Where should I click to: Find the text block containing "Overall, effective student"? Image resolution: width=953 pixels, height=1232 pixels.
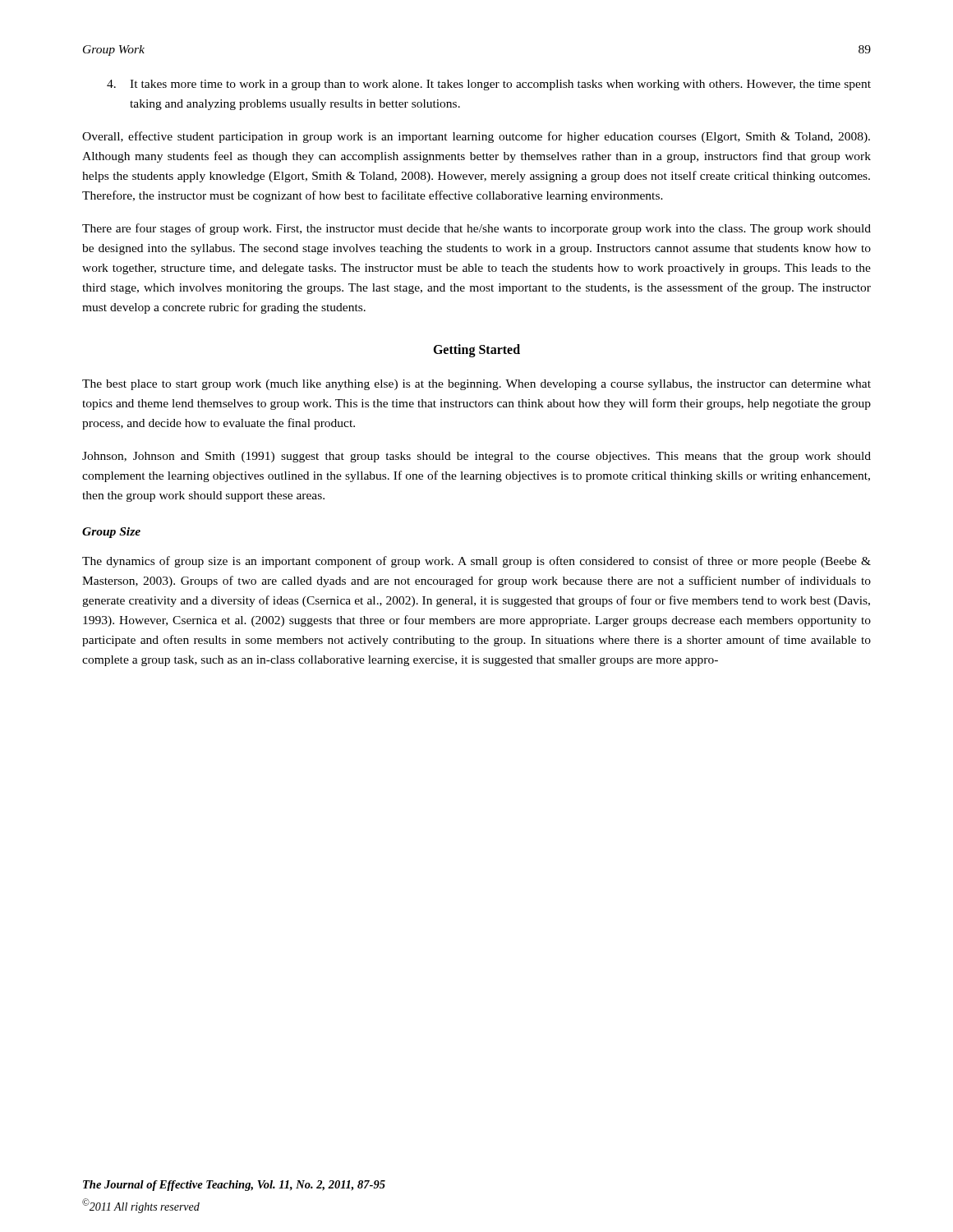(x=476, y=166)
